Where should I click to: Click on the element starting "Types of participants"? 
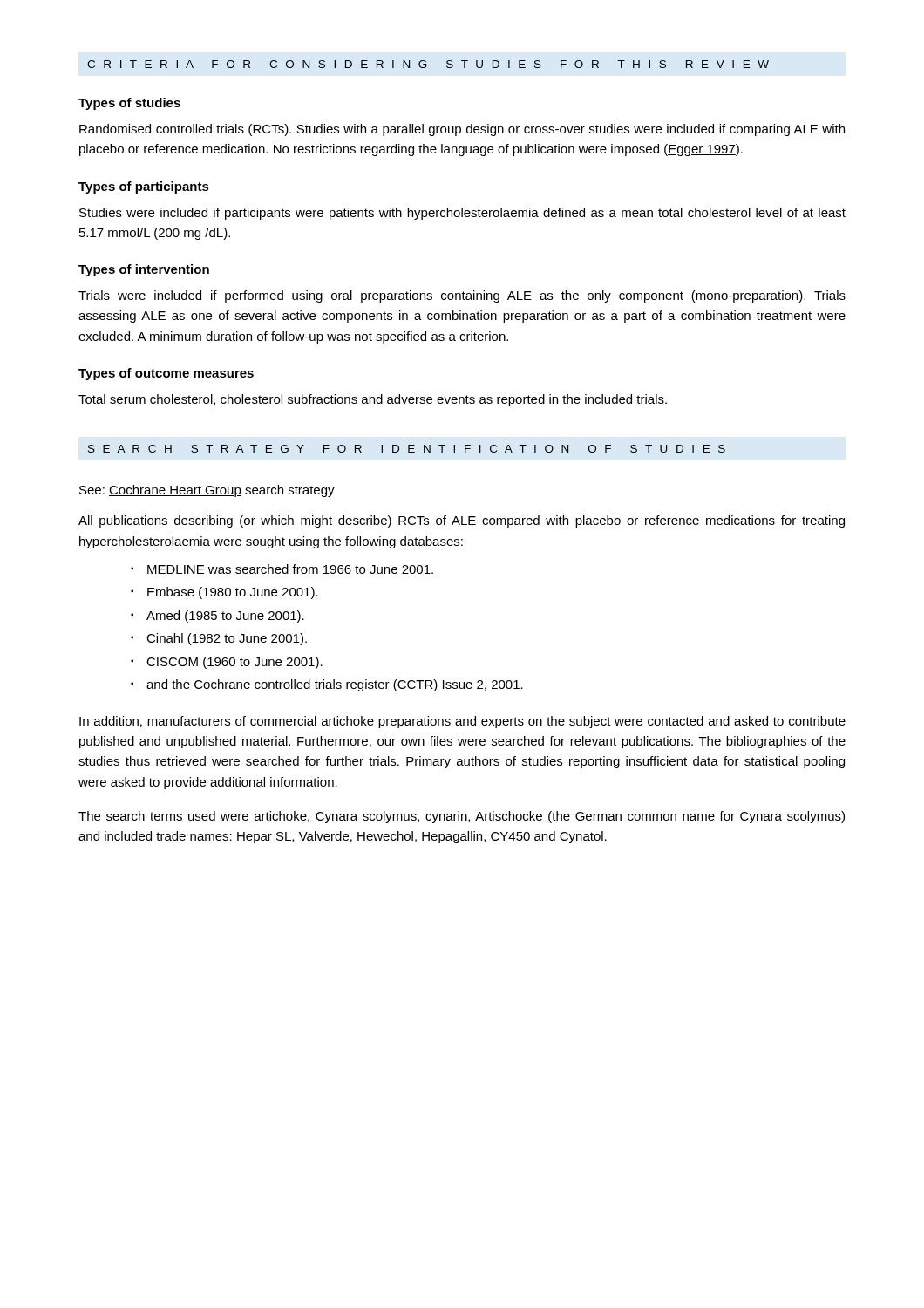pos(144,187)
